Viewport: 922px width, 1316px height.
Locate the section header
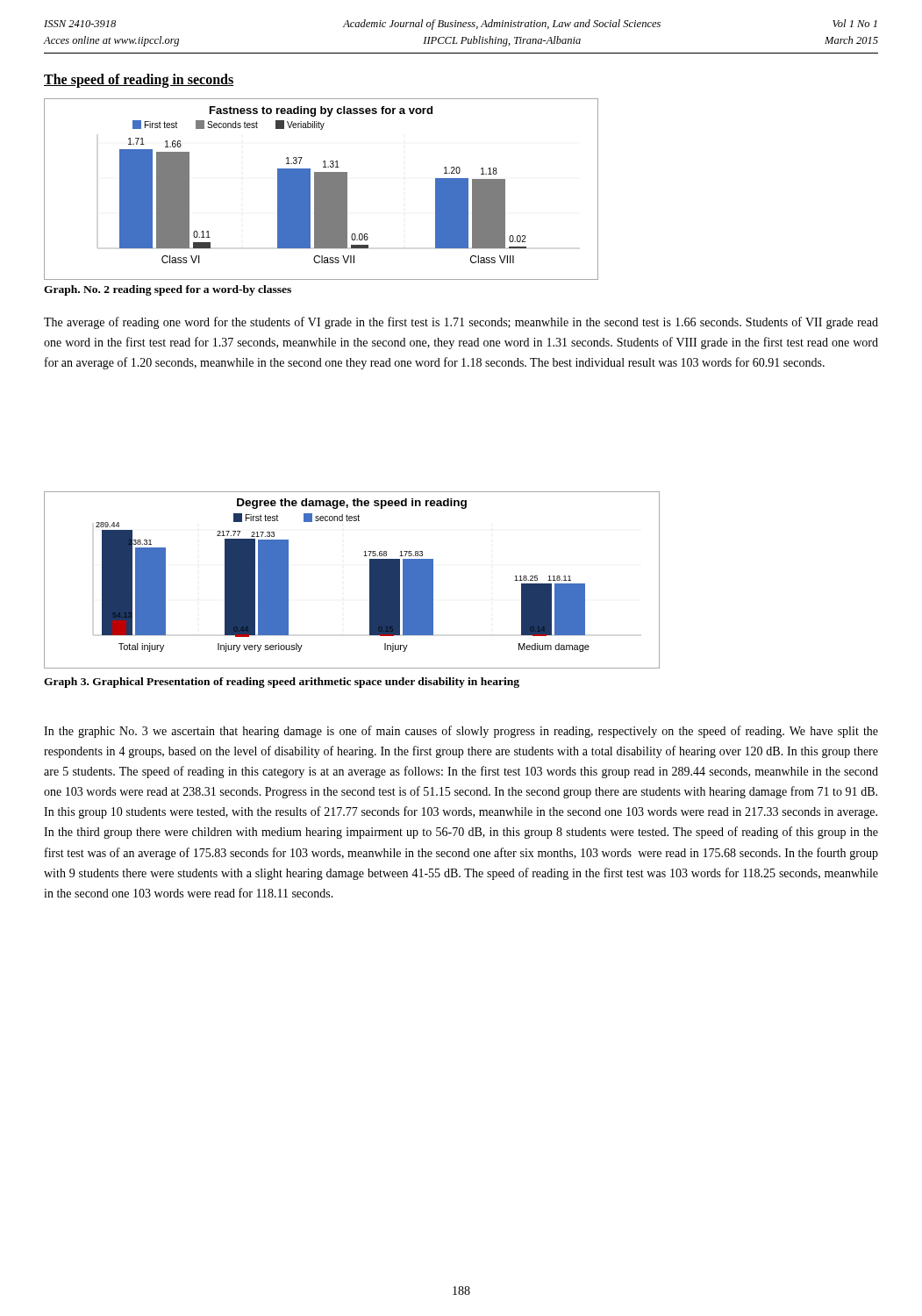click(139, 79)
